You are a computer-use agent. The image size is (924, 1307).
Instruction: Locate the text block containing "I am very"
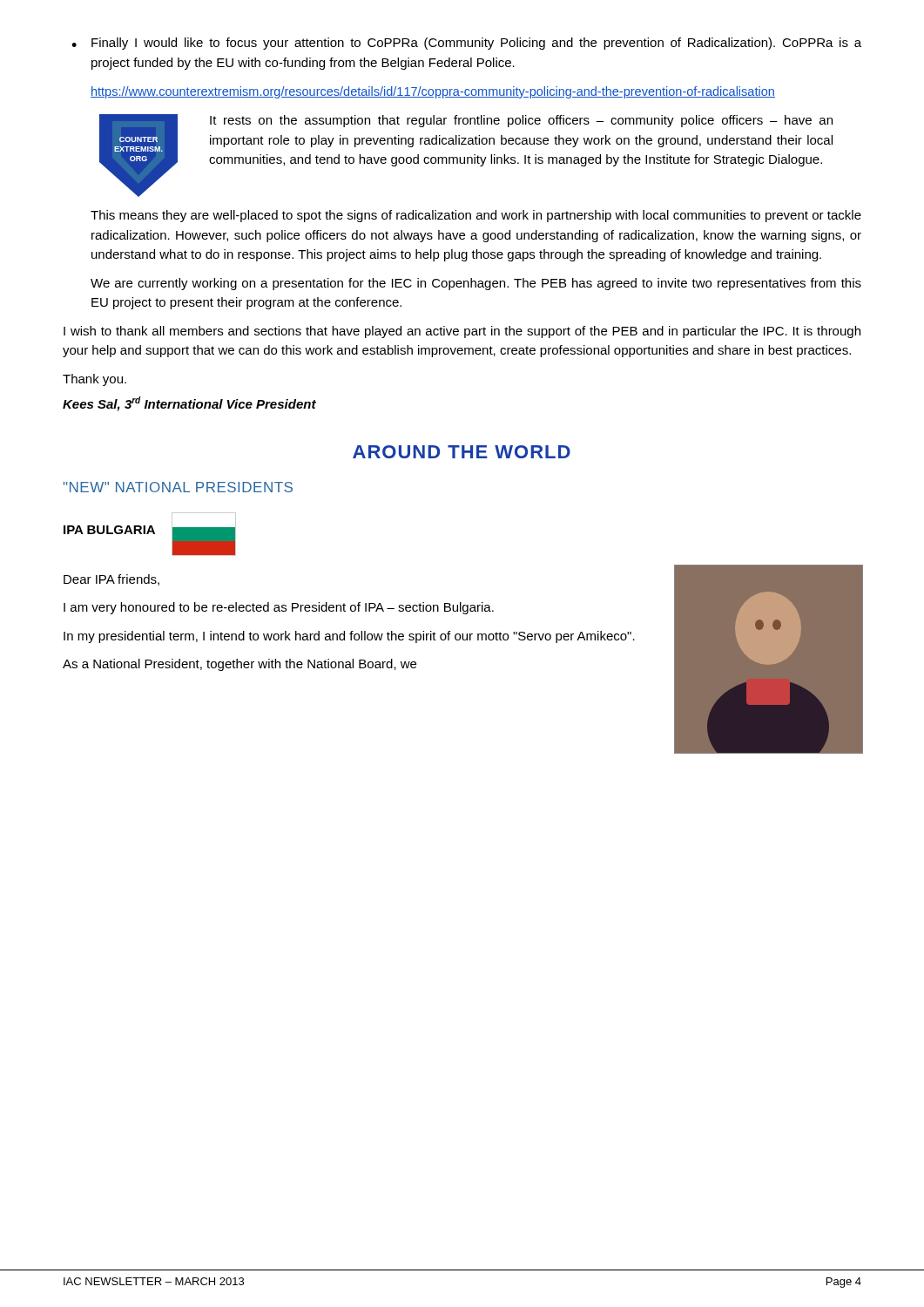pos(279,607)
